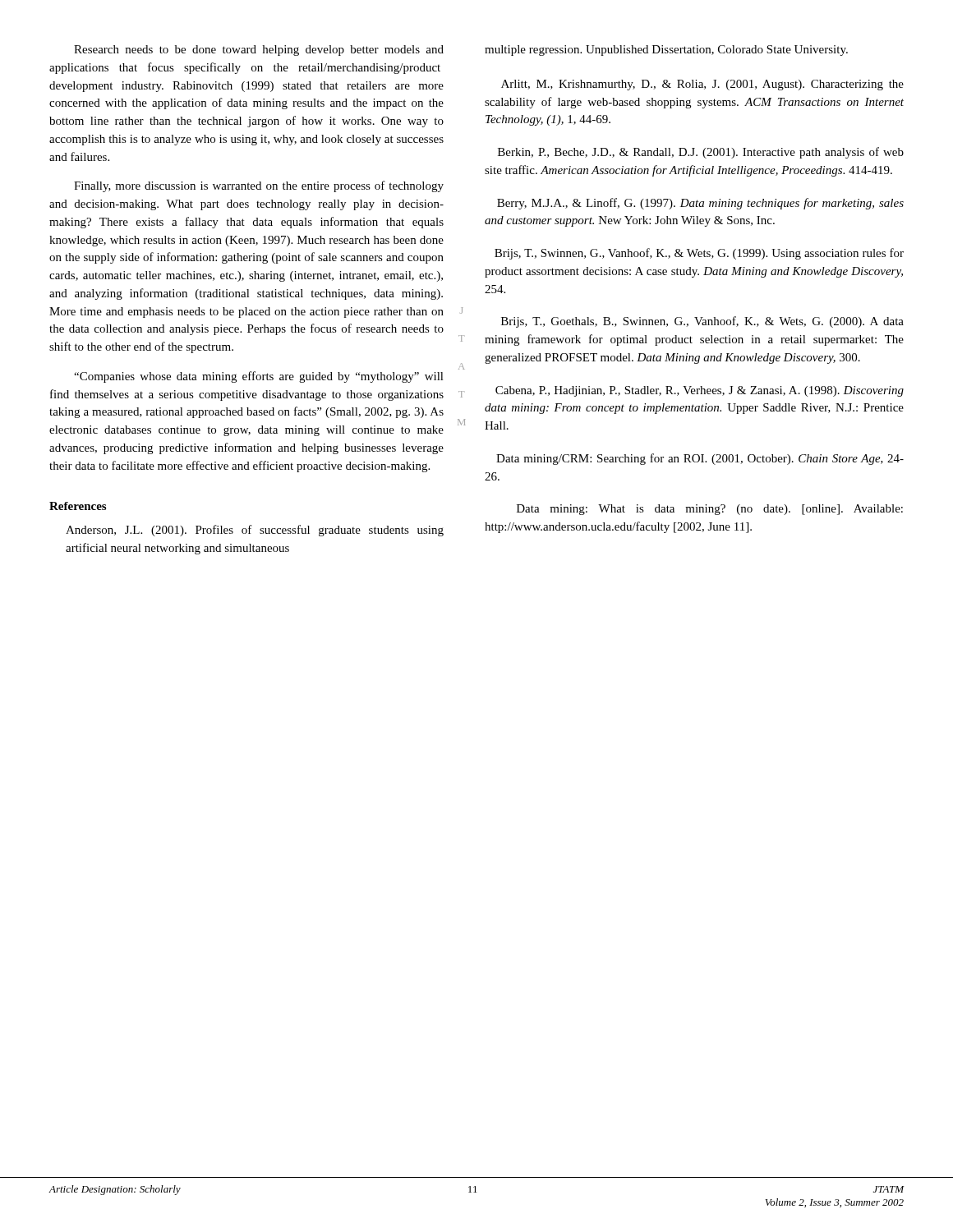Click the passage that begins "Data mining/CRM: Searching for an ROI. (2001, October)."
Image resolution: width=953 pixels, height=1232 pixels.
[694, 467]
